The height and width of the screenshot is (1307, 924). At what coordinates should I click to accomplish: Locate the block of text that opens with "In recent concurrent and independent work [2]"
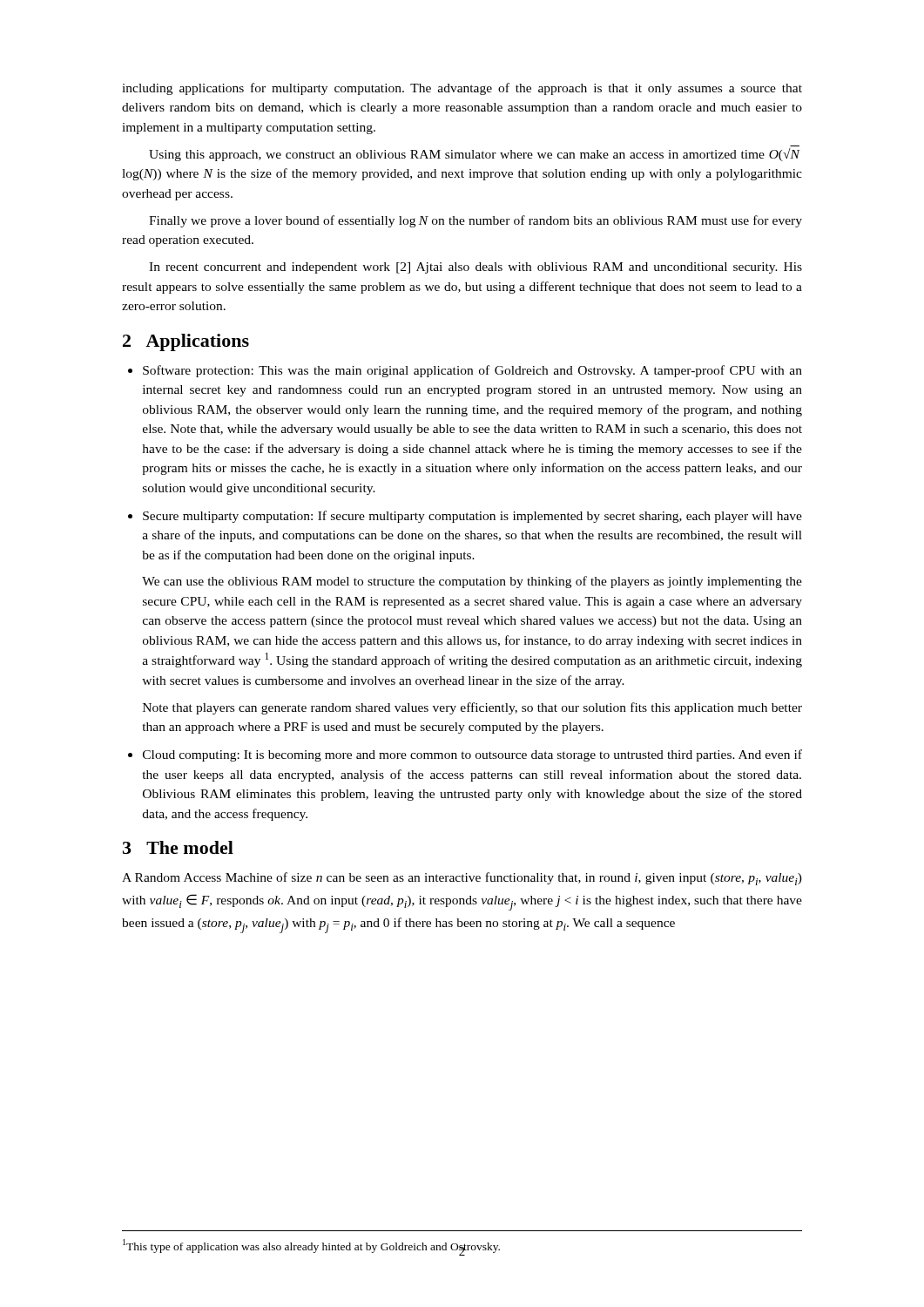click(x=462, y=287)
